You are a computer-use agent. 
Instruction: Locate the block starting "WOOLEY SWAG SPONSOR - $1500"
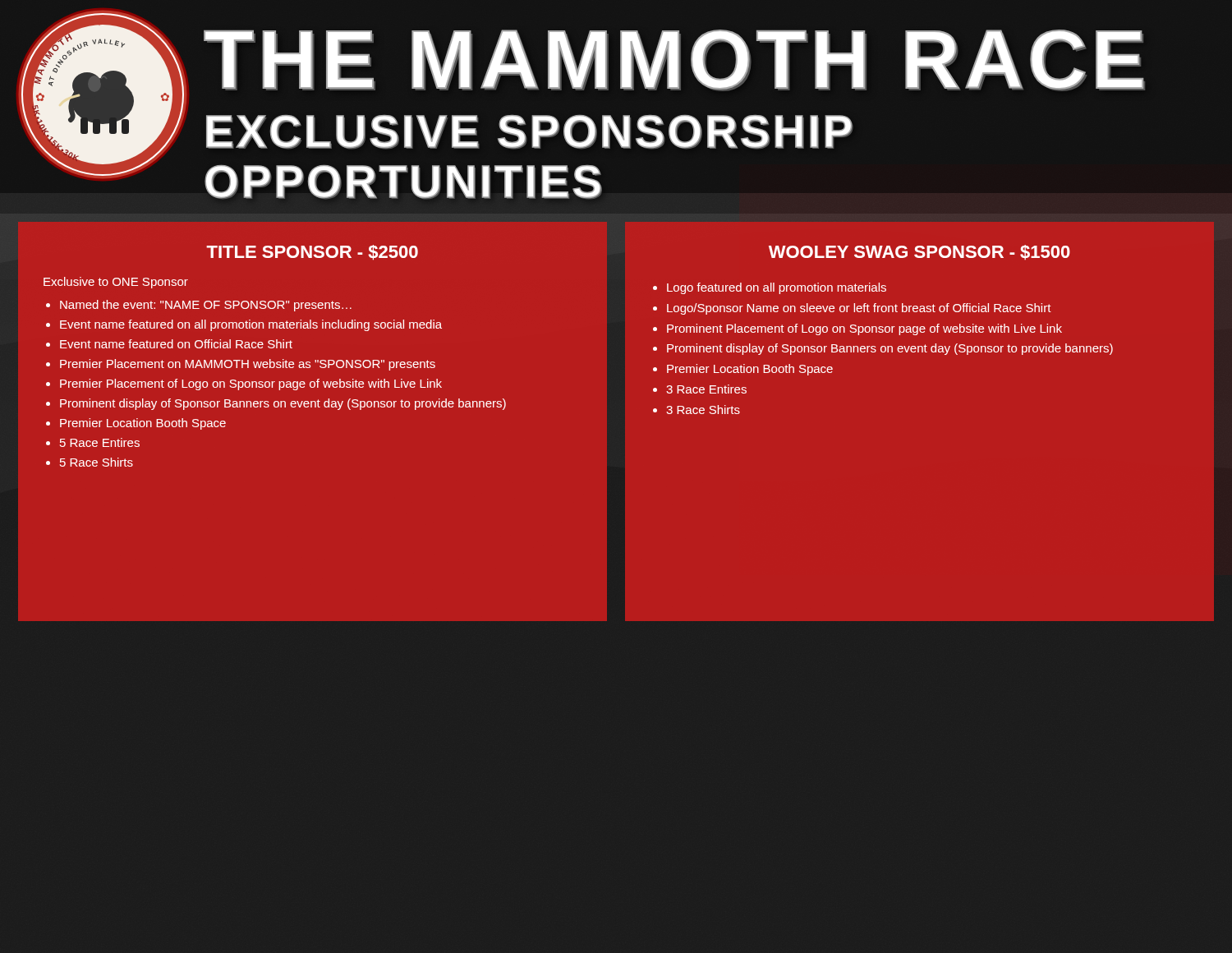[920, 252]
